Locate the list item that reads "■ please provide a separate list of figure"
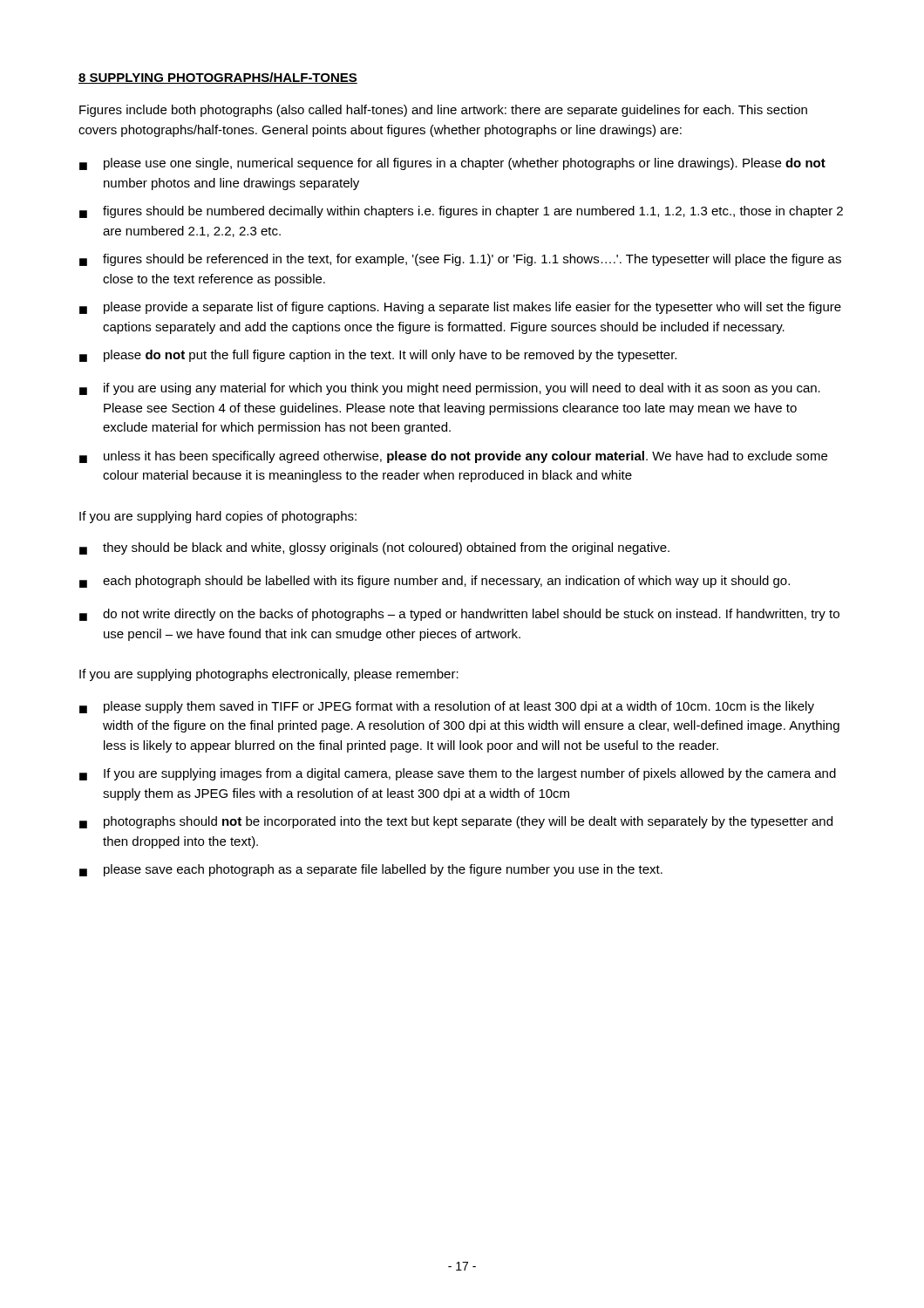Viewport: 924px width, 1308px height. click(462, 317)
